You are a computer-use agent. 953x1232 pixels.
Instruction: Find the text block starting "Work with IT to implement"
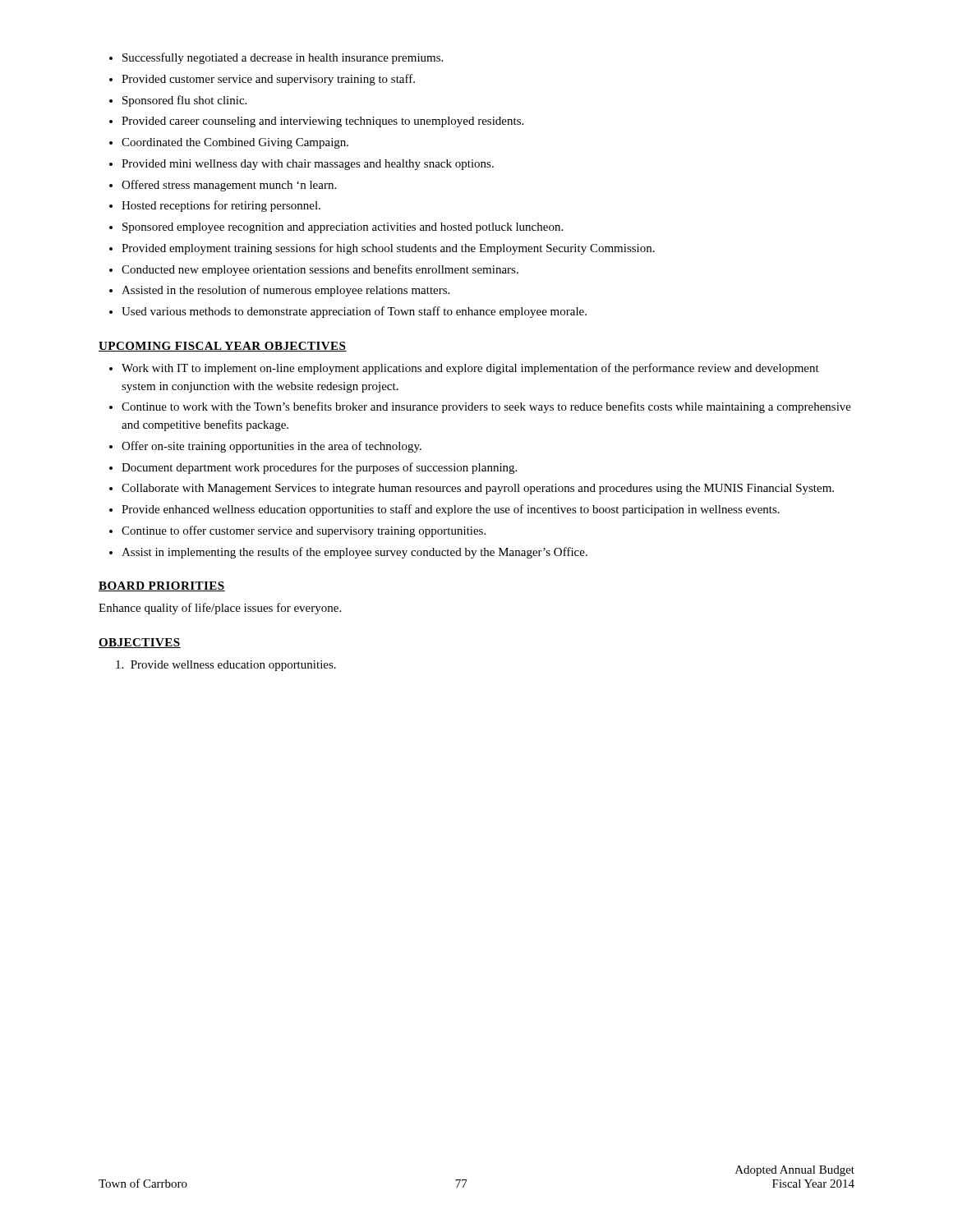tap(488, 377)
